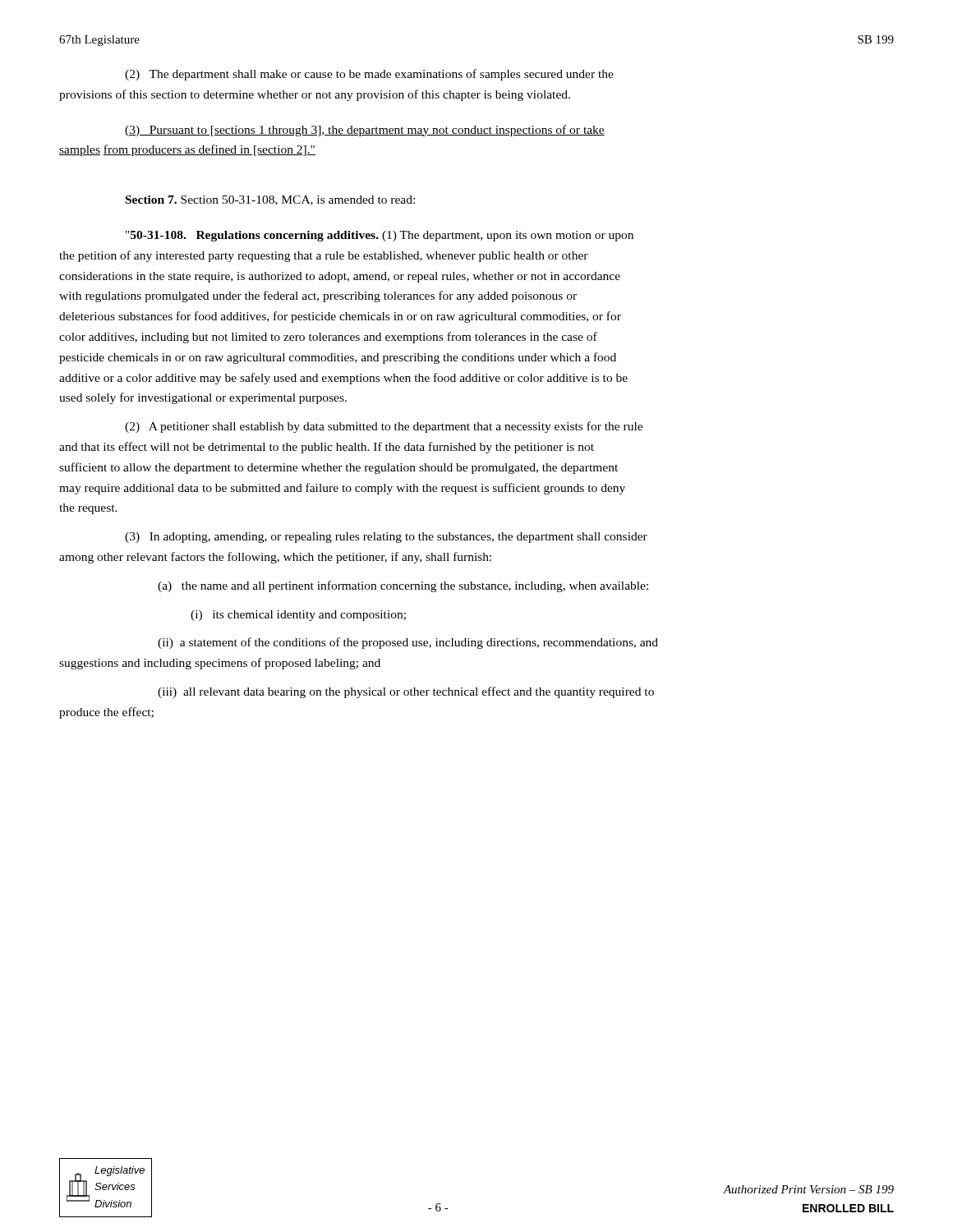Image resolution: width=953 pixels, height=1232 pixels.
Task: Navigate to the region starting "(3) Pursuant to [sections 1 through"
Action: 365,129
